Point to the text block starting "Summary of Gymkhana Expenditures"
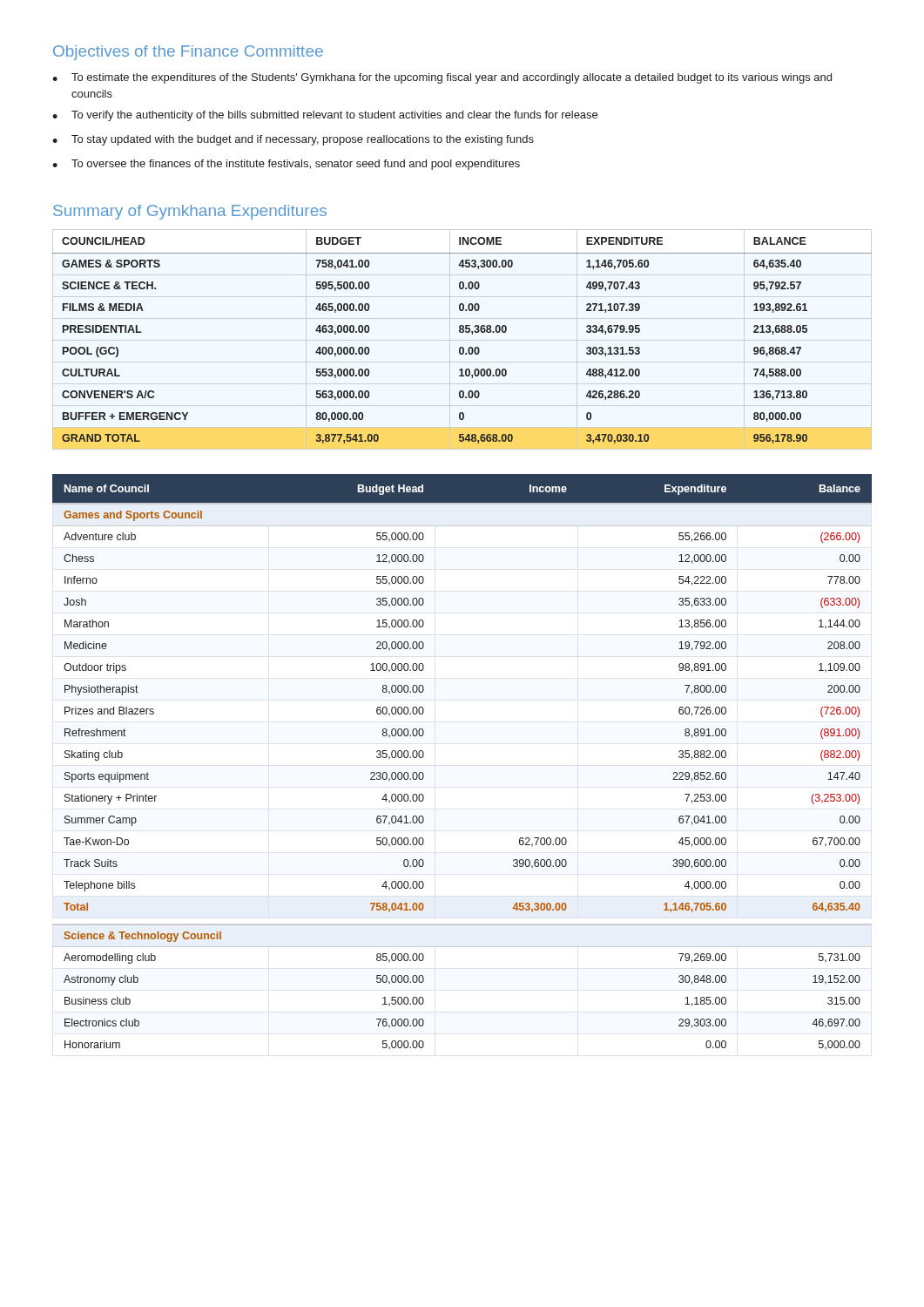Viewport: 924px width, 1307px height. point(190,212)
